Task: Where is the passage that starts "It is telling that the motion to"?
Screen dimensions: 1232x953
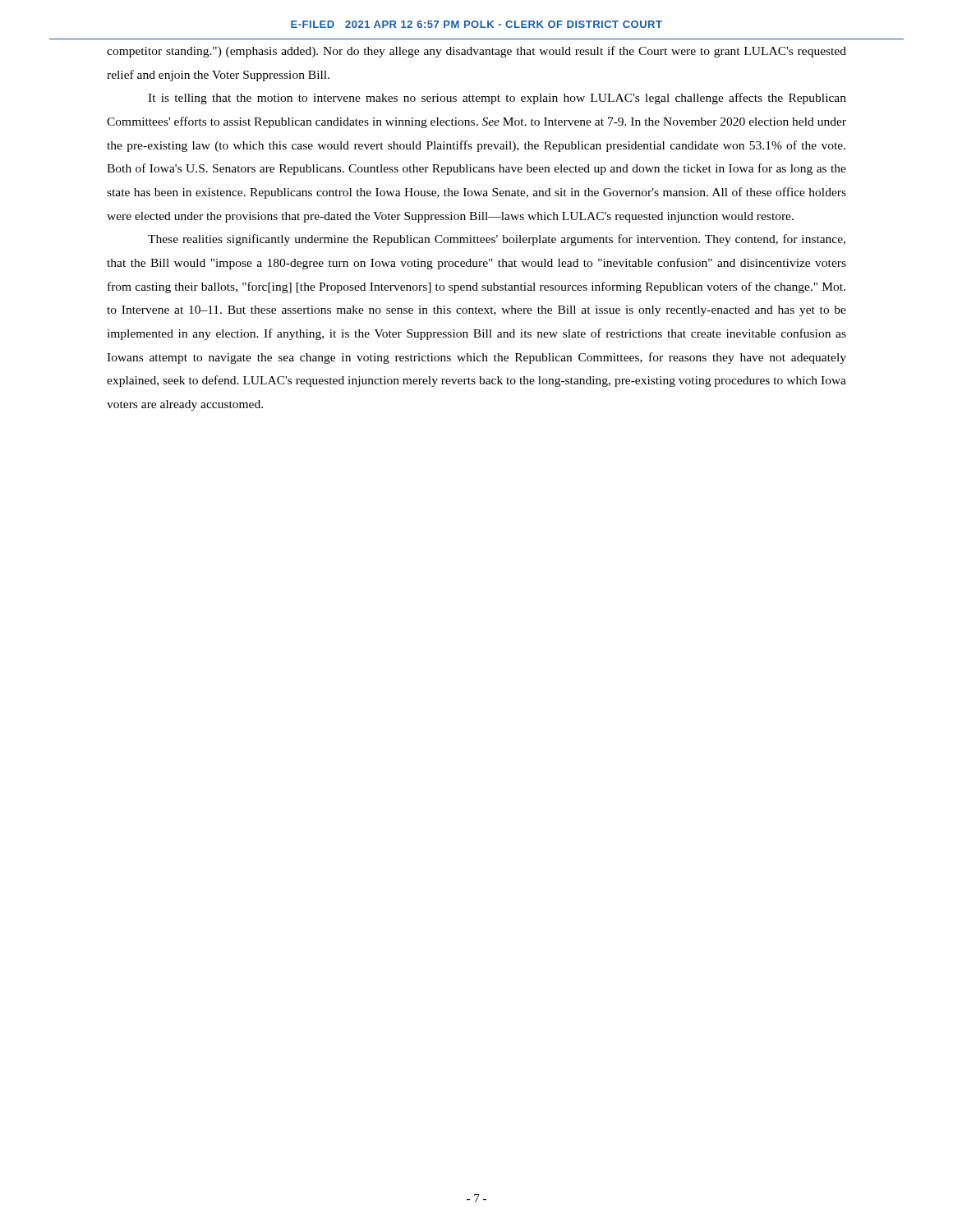Action: tap(476, 157)
